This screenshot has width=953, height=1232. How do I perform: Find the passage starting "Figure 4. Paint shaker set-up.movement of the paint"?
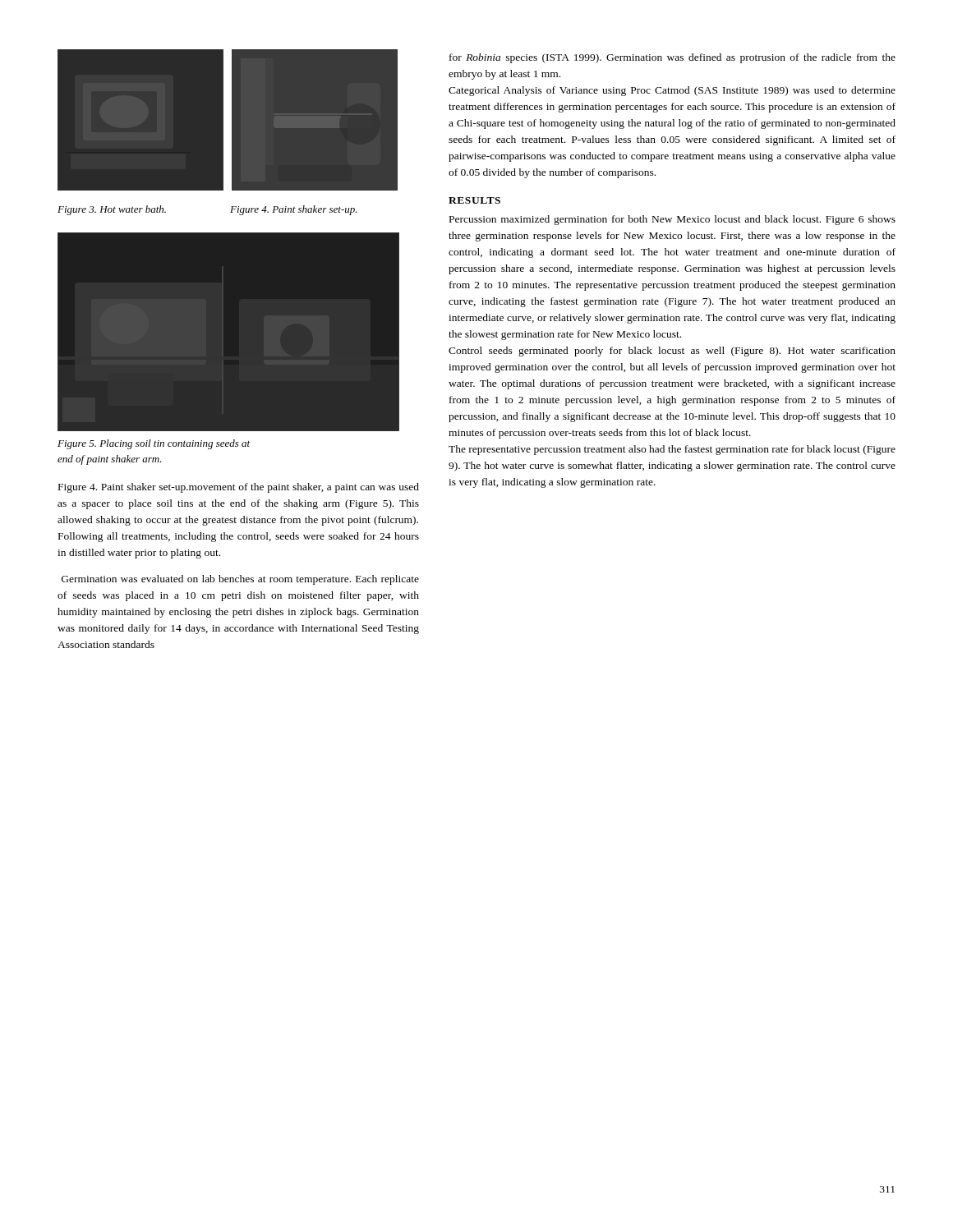[238, 519]
